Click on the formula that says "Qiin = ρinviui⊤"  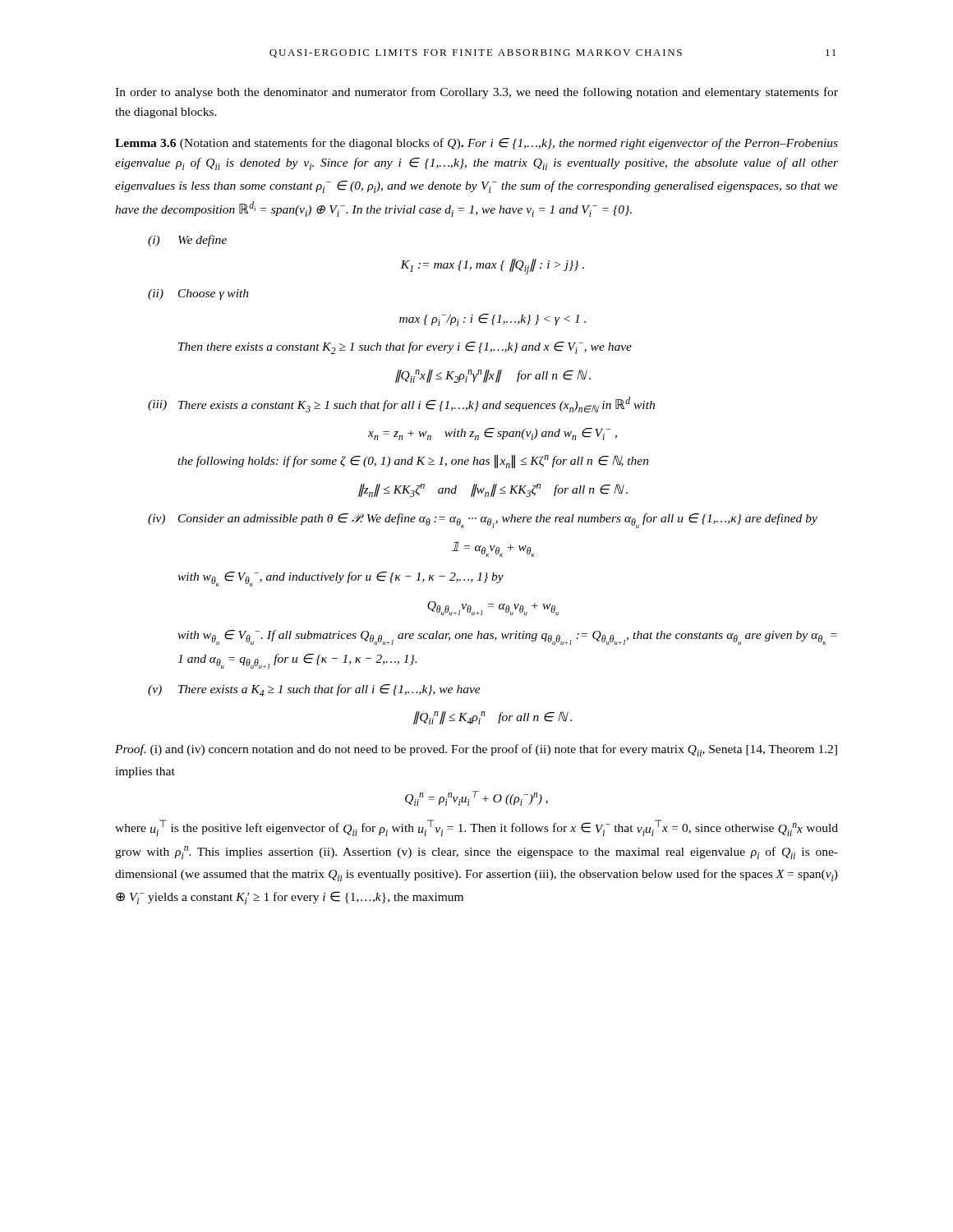click(476, 799)
